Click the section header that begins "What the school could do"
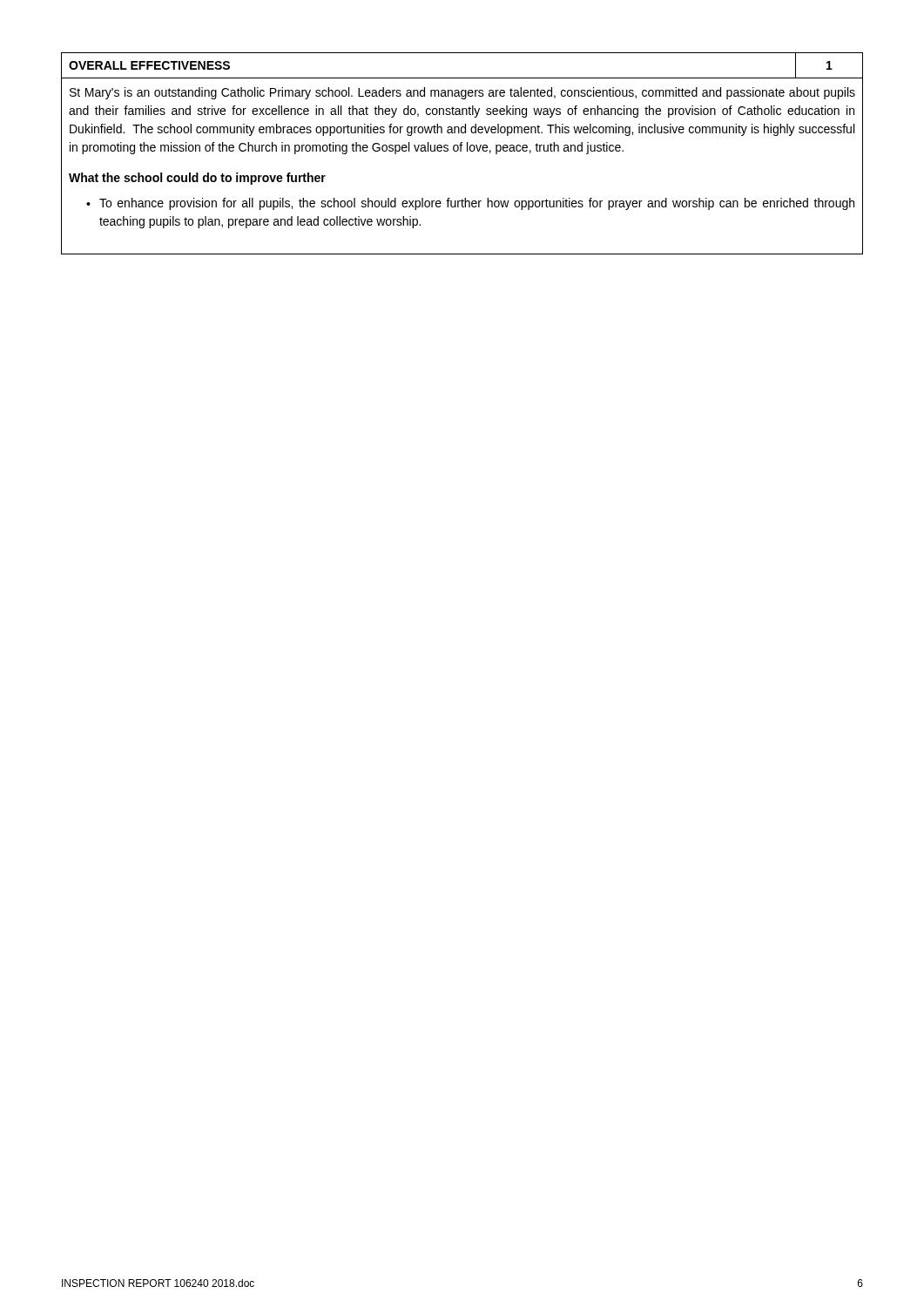The image size is (924, 1307). pos(197,178)
